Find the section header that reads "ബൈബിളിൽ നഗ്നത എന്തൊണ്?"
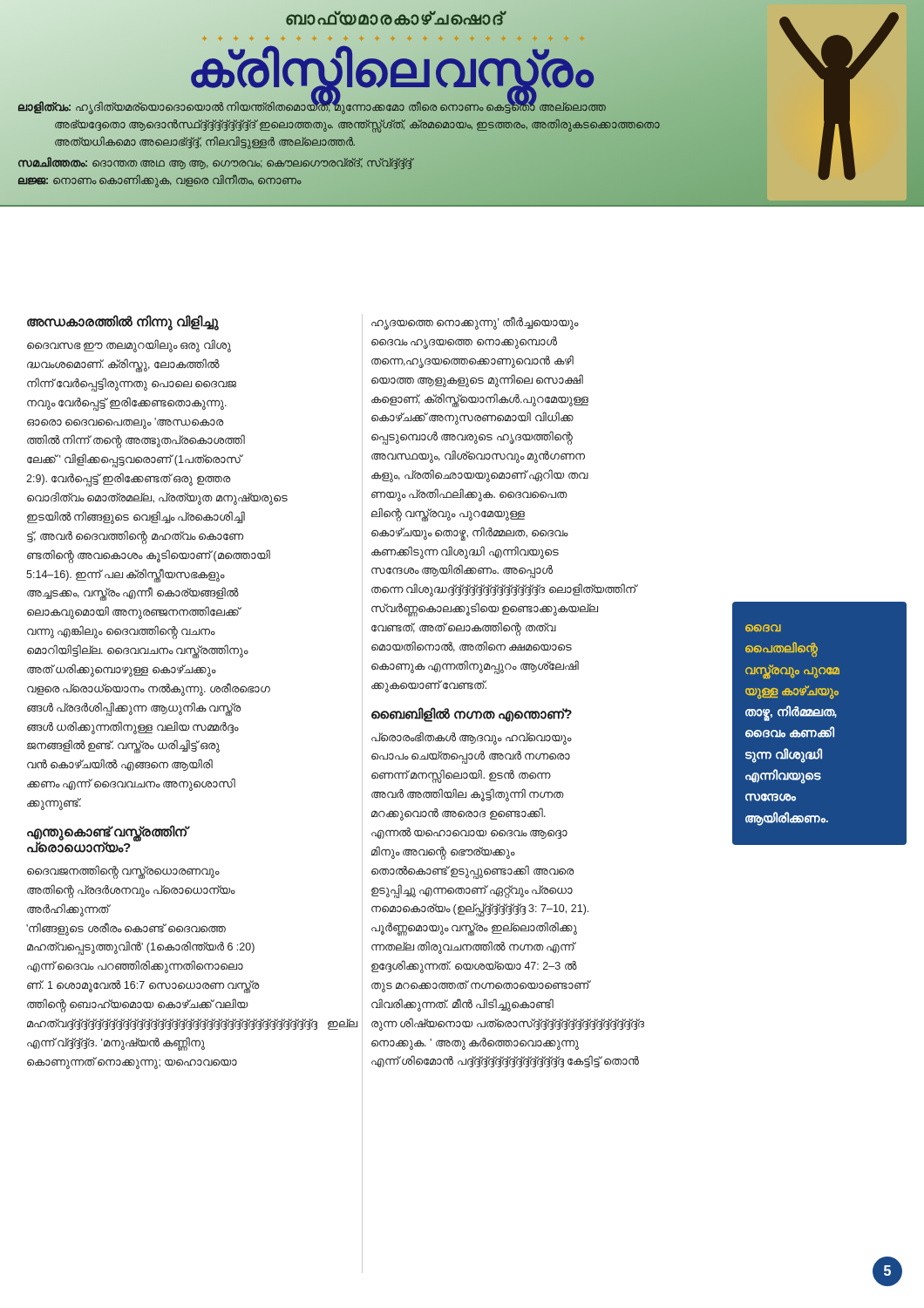This screenshot has height=1308, width=924. click(471, 713)
